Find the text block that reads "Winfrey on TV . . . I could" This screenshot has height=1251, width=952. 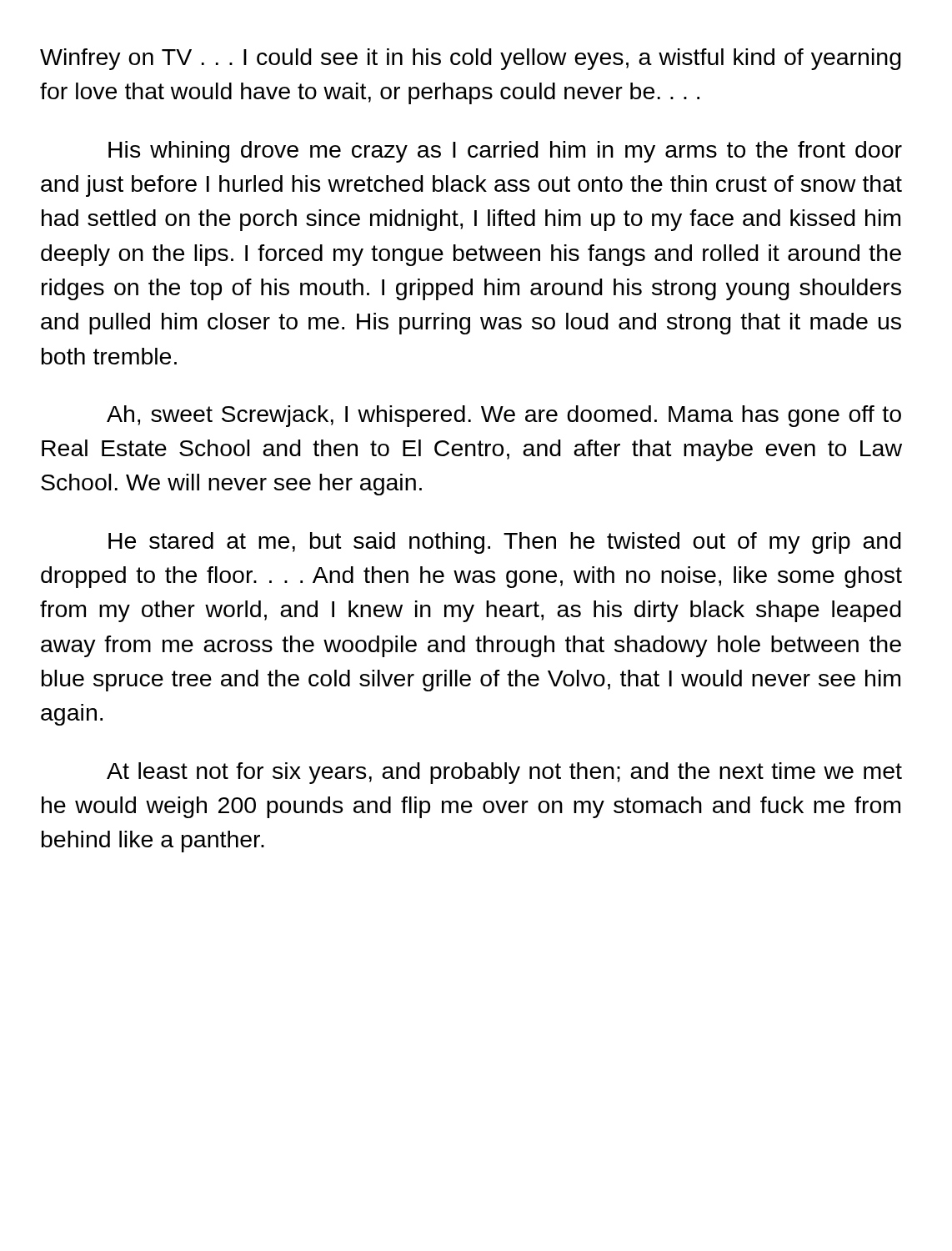(x=471, y=74)
